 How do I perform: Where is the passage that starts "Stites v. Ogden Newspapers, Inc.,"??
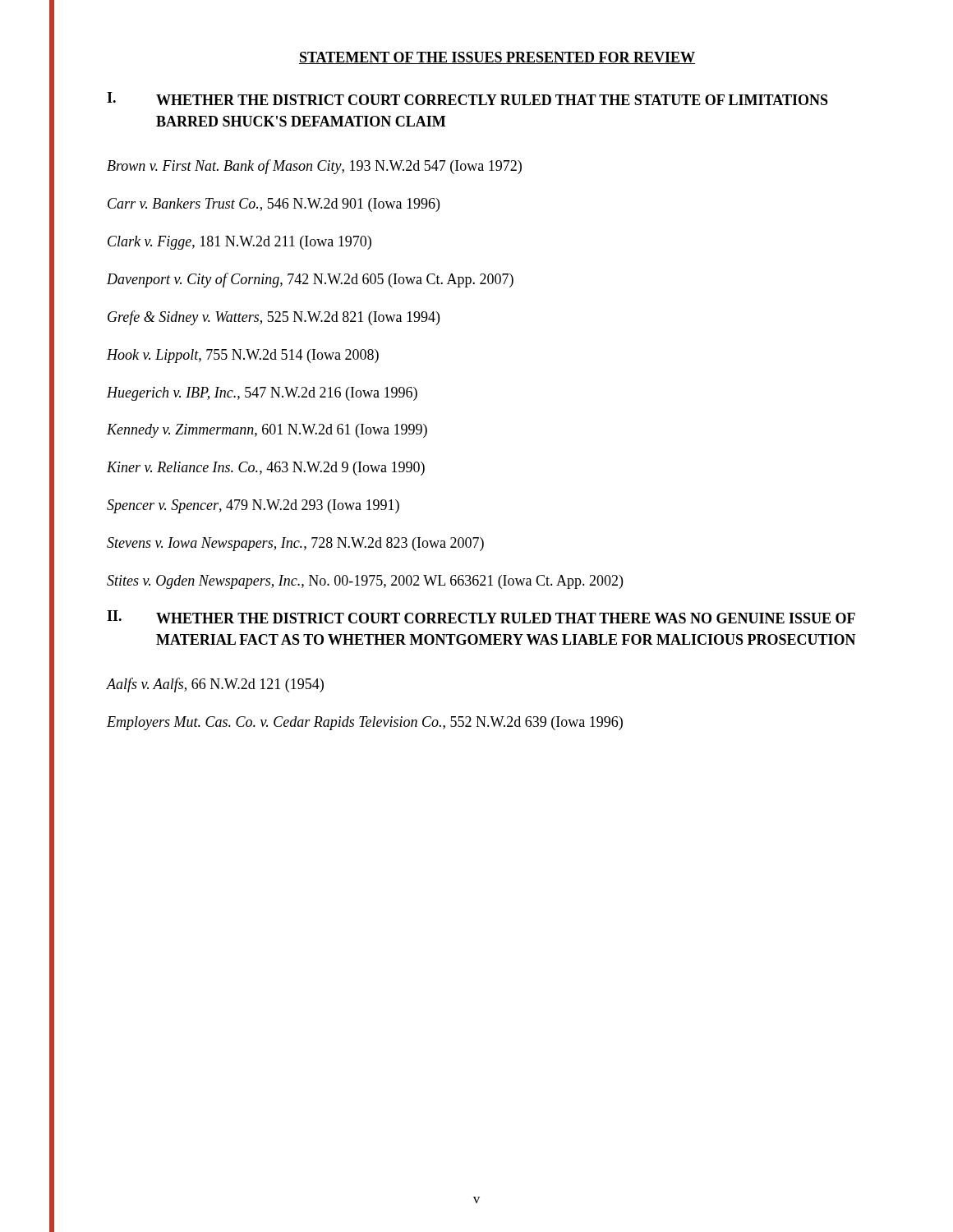click(365, 581)
